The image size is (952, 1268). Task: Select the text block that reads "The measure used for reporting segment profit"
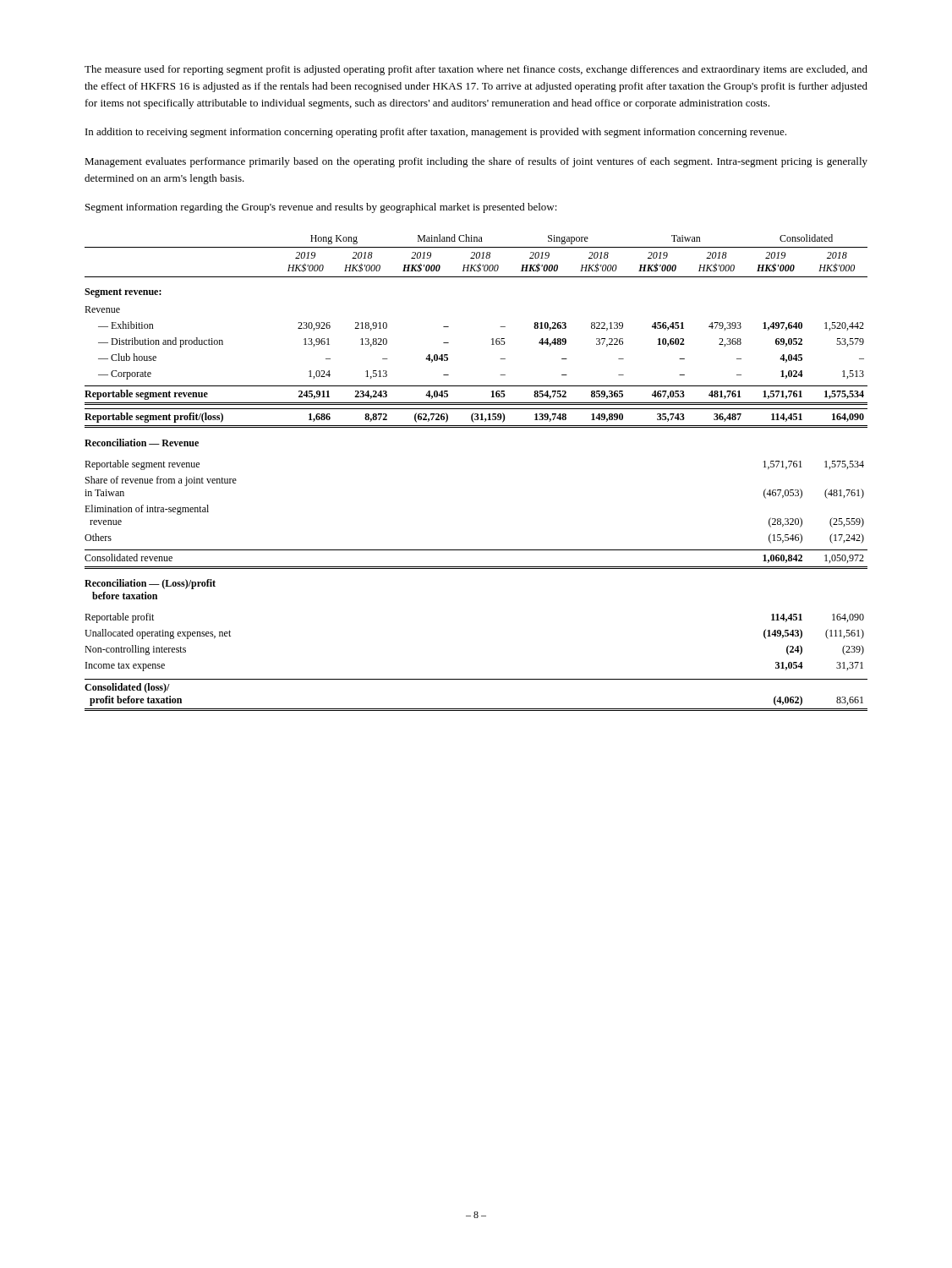tap(476, 86)
